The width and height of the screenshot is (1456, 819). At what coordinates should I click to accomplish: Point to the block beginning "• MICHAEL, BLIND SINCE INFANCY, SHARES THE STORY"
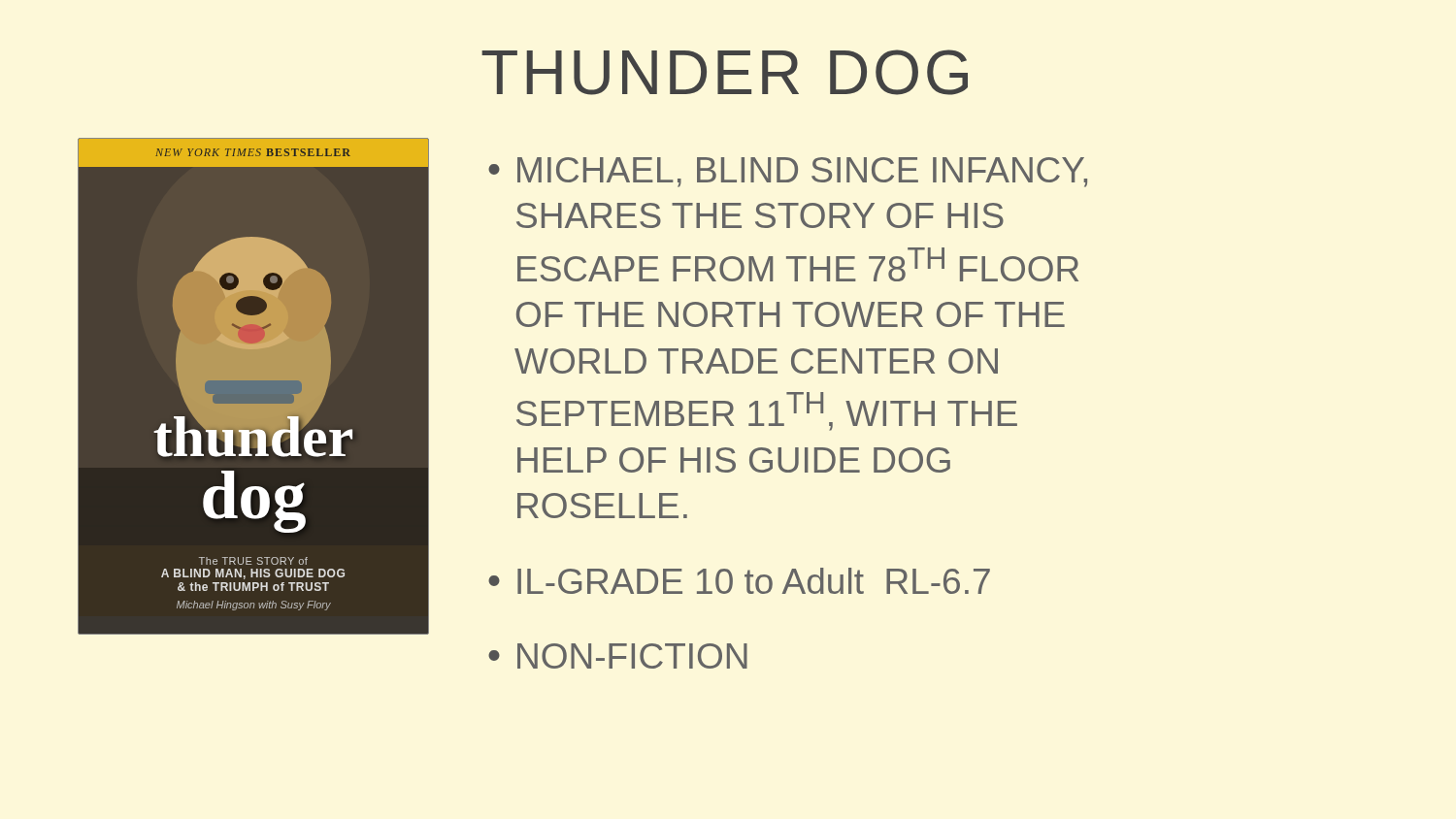tap(789, 338)
